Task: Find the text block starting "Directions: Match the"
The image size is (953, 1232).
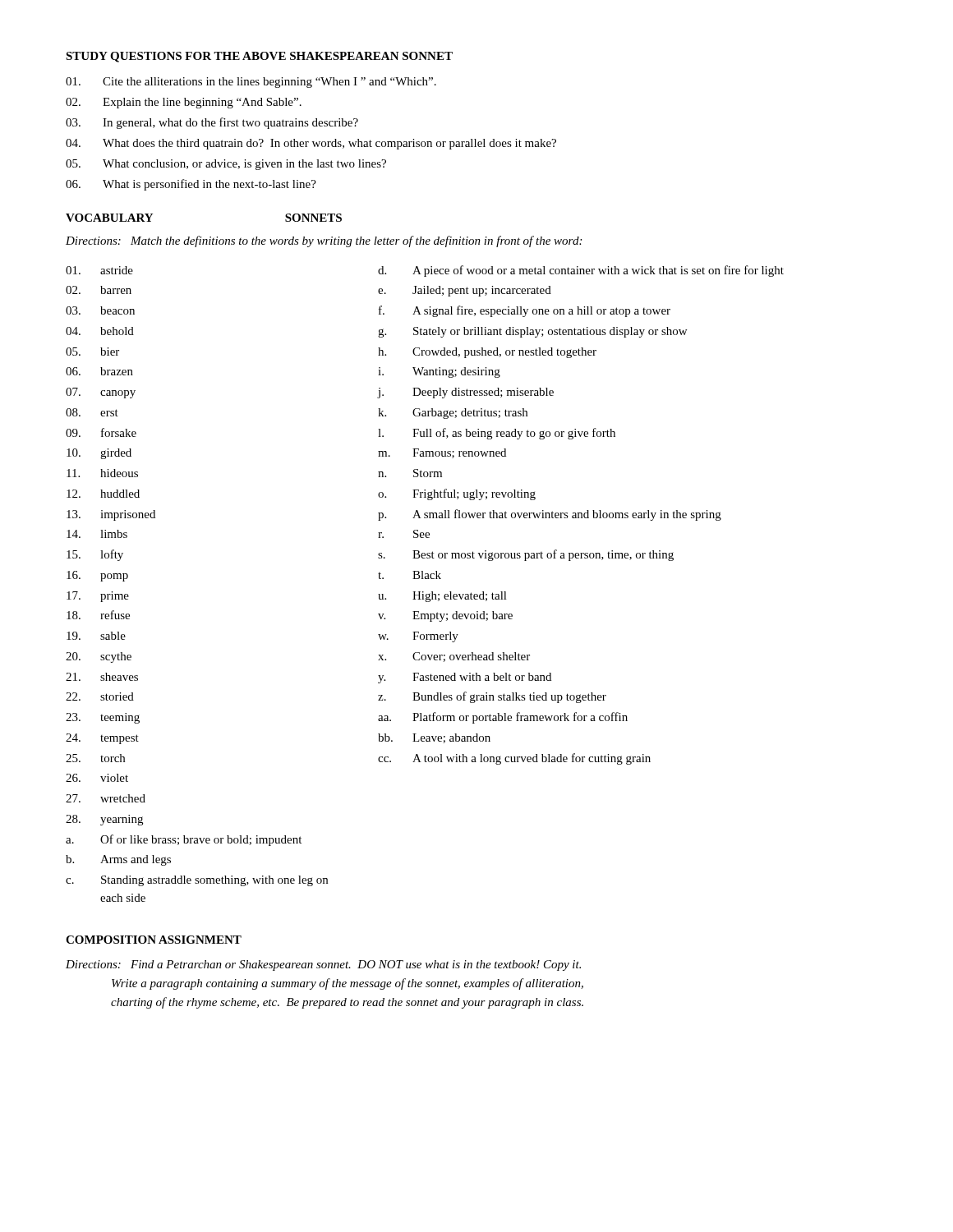Action: coord(324,241)
